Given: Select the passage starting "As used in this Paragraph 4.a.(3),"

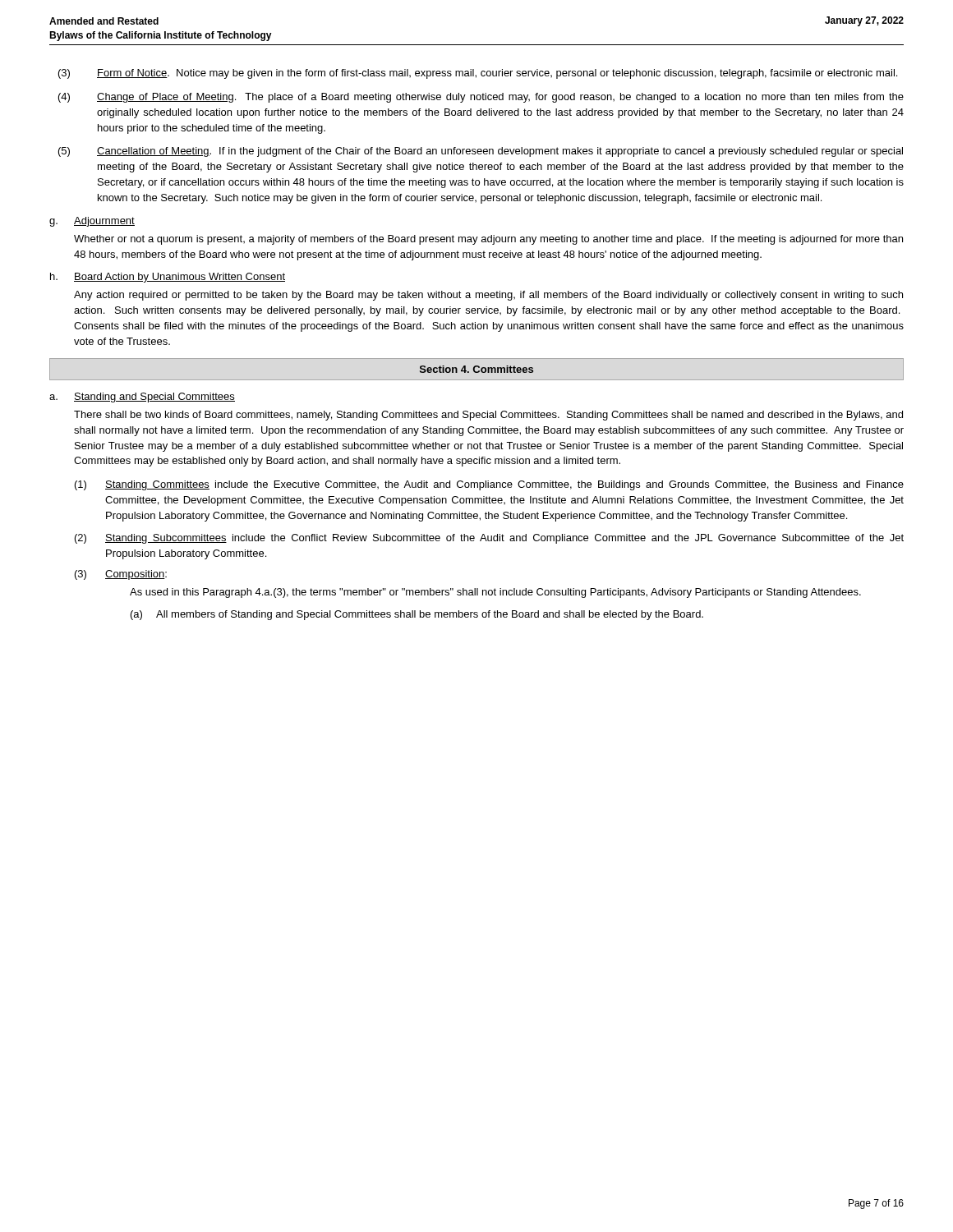Looking at the screenshot, I should point(496,592).
